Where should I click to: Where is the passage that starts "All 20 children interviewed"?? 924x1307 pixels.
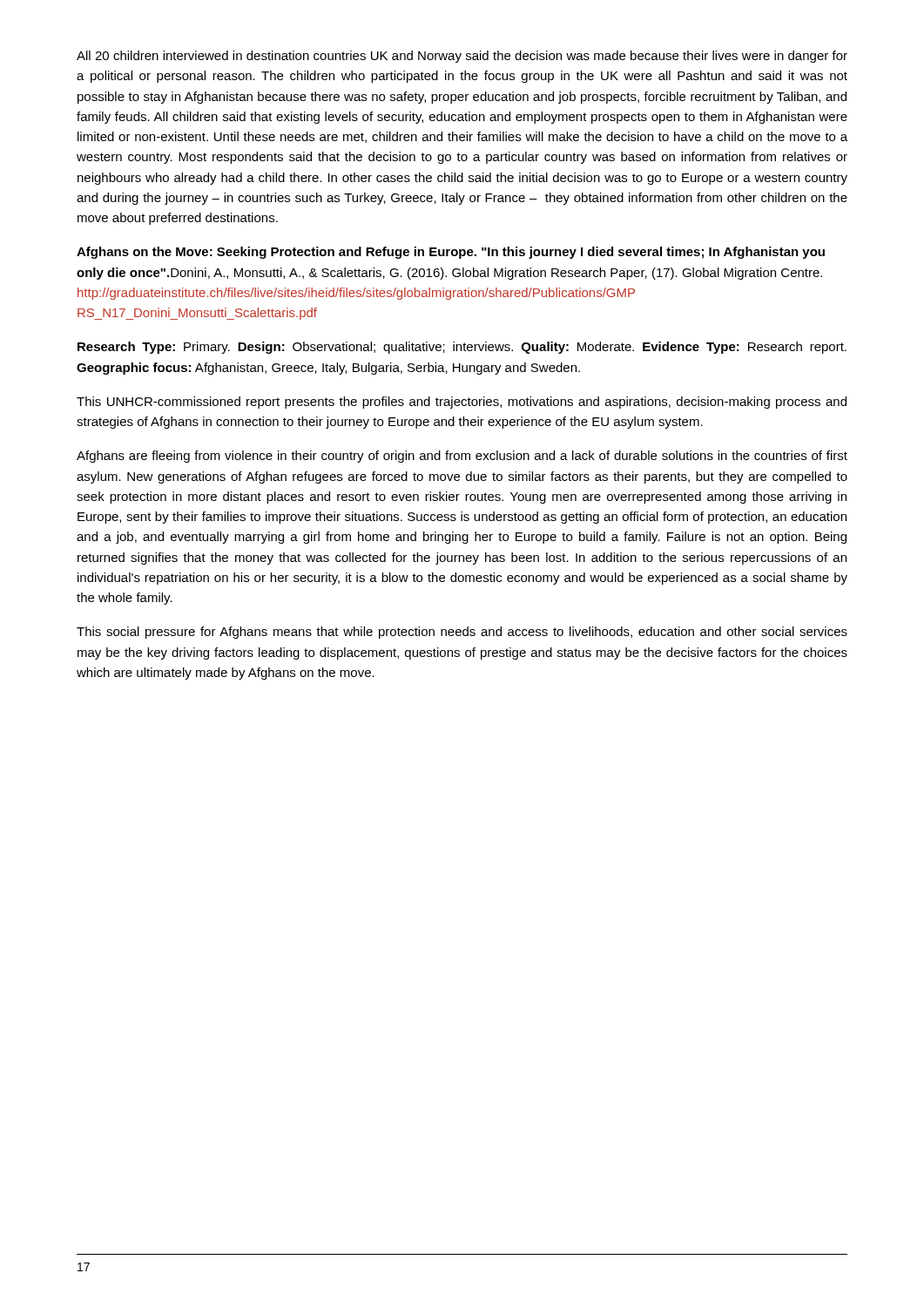point(462,136)
